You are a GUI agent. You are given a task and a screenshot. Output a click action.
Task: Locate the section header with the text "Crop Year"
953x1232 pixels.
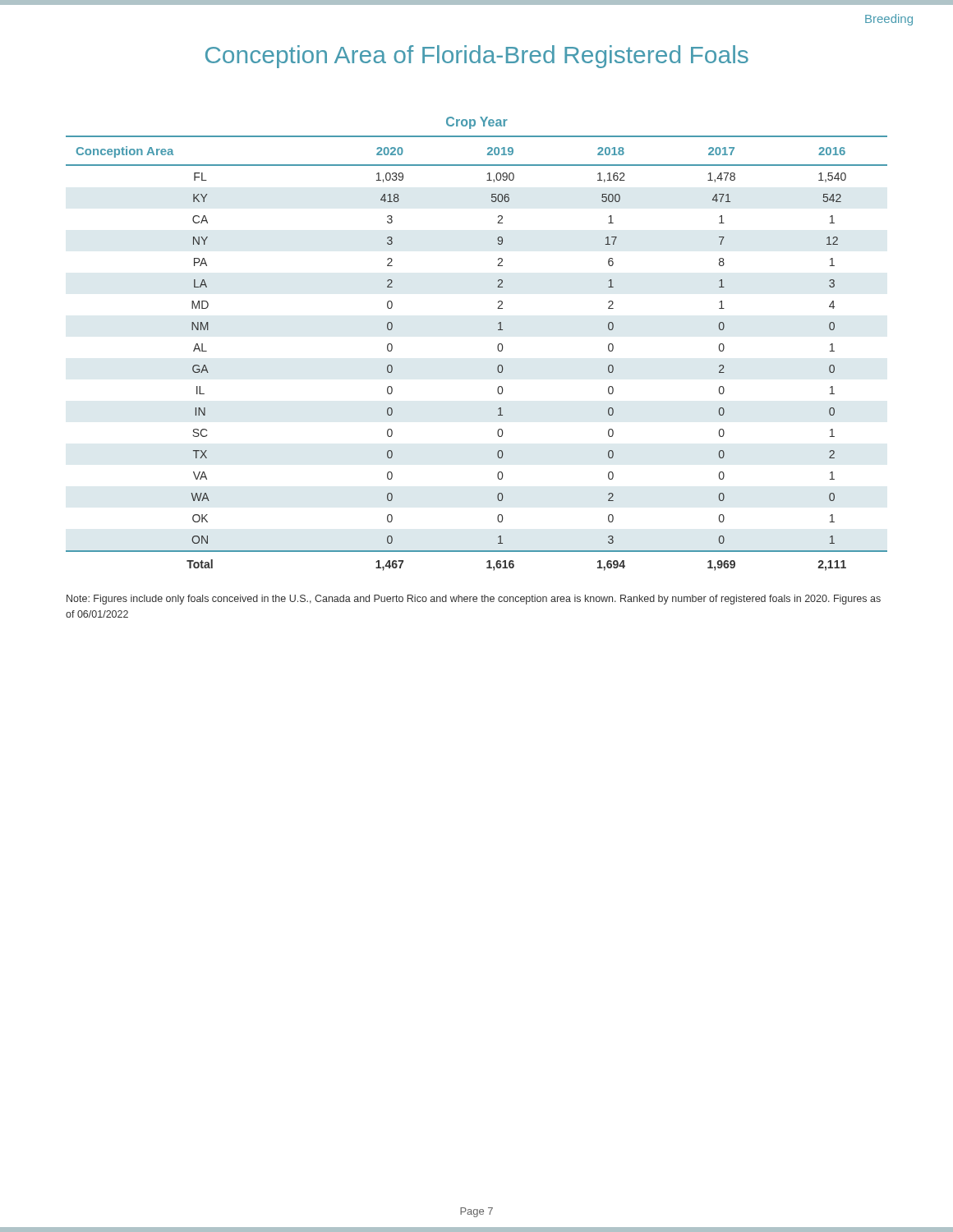click(476, 122)
